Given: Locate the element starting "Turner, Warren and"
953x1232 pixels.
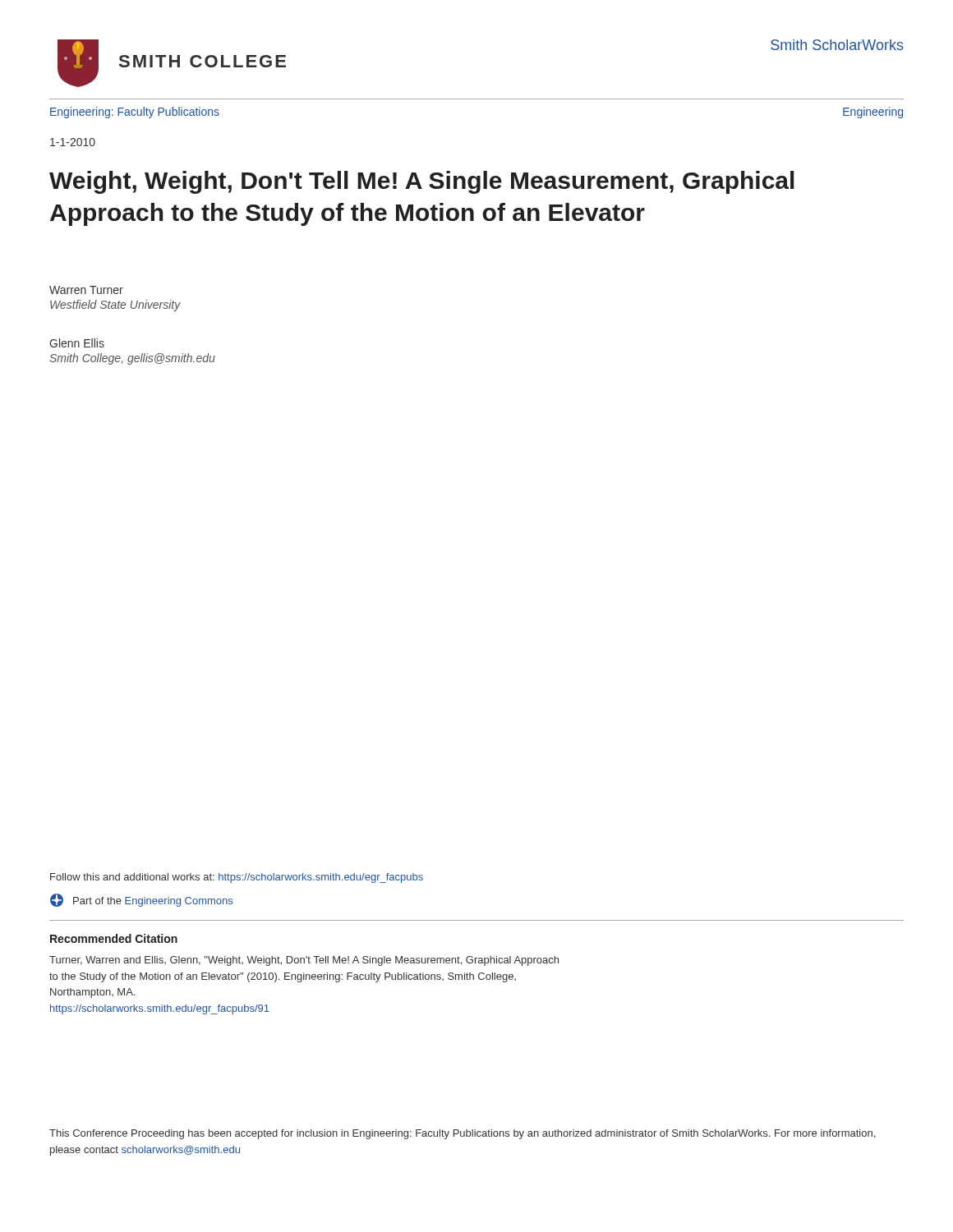Looking at the screenshot, I should [x=304, y=984].
